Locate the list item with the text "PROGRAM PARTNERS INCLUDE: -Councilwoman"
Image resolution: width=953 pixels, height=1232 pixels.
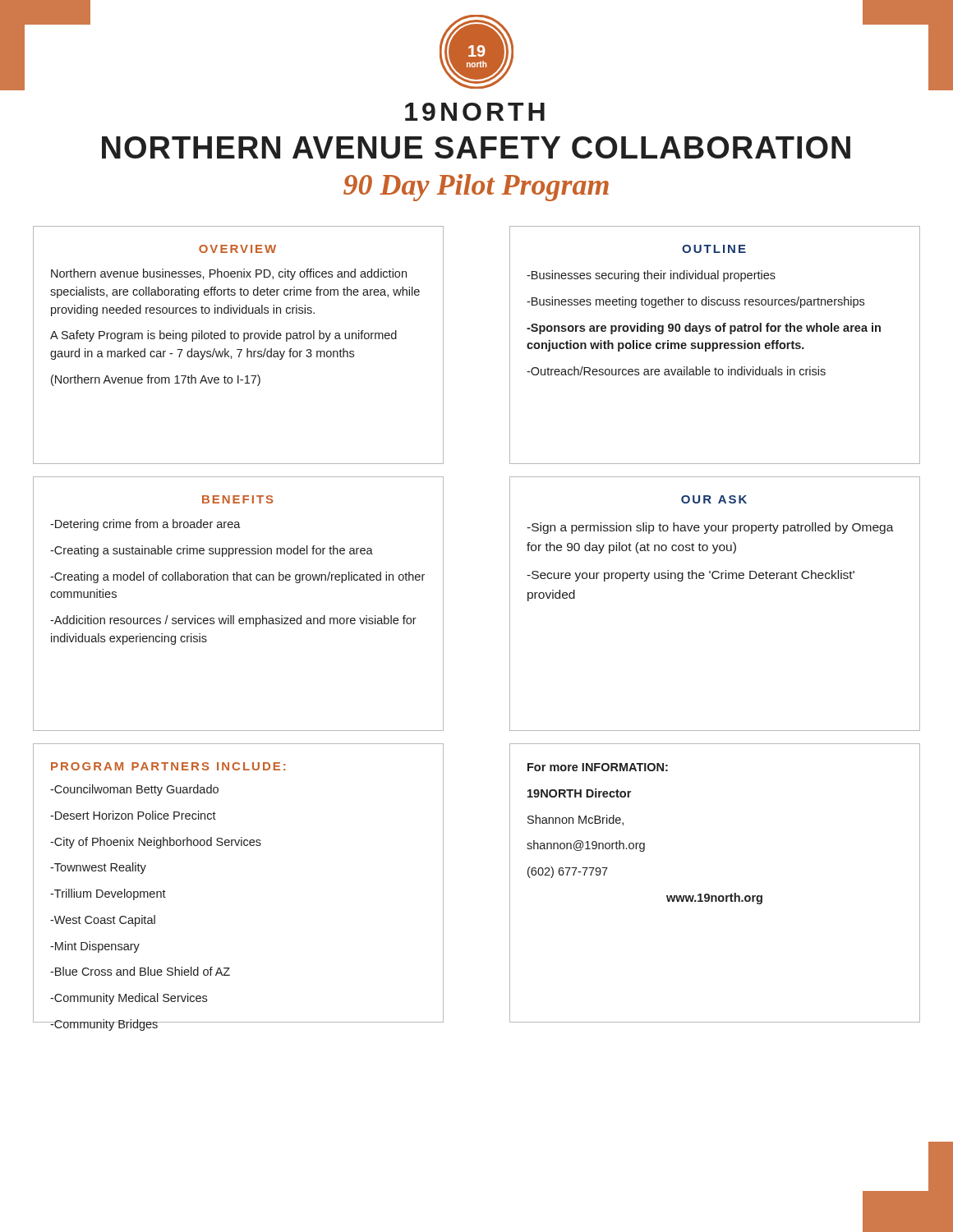[x=168, y=766]
